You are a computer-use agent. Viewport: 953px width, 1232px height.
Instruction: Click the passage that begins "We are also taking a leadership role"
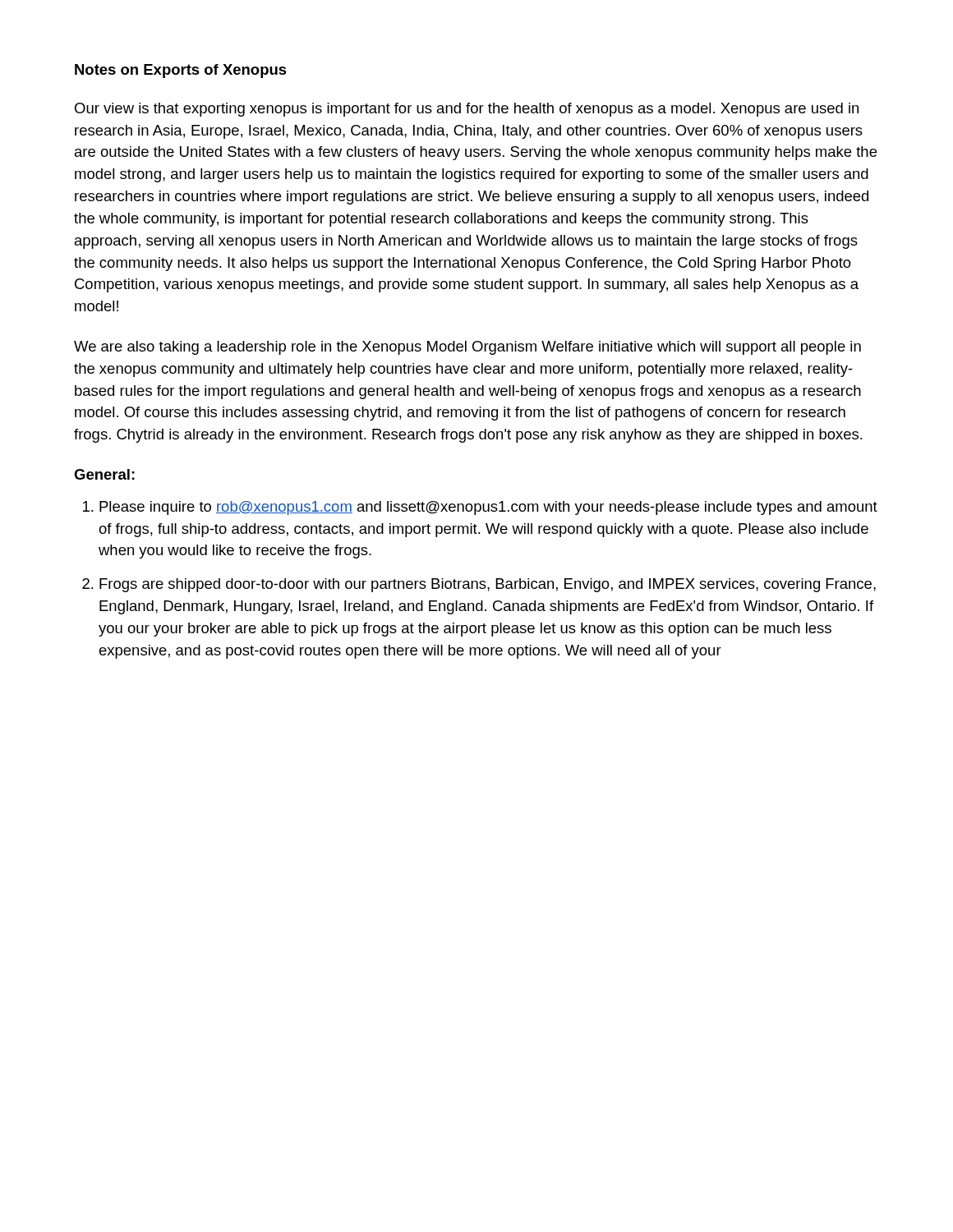pyautogui.click(x=469, y=390)
